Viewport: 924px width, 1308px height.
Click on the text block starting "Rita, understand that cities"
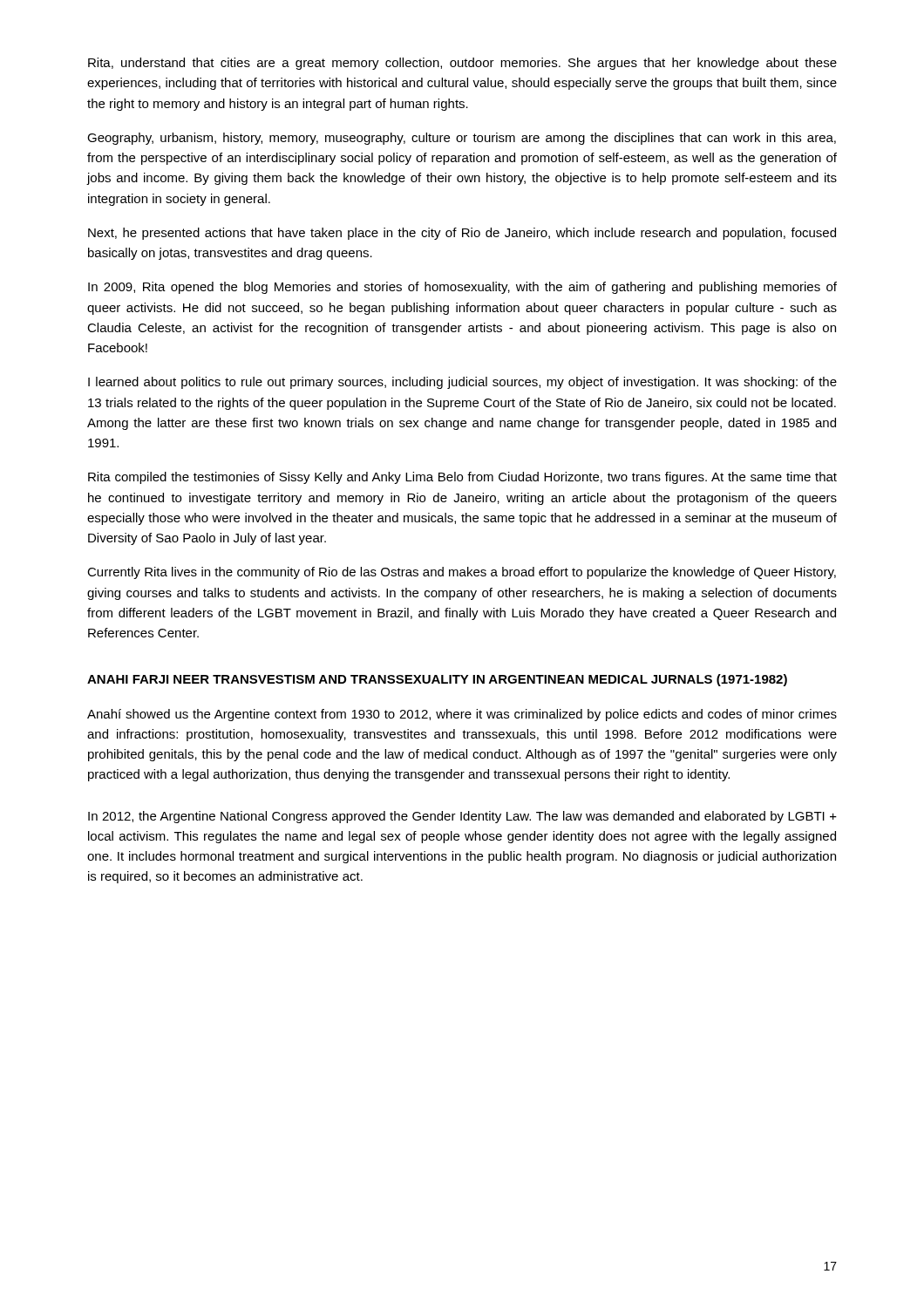click(462, 83)
